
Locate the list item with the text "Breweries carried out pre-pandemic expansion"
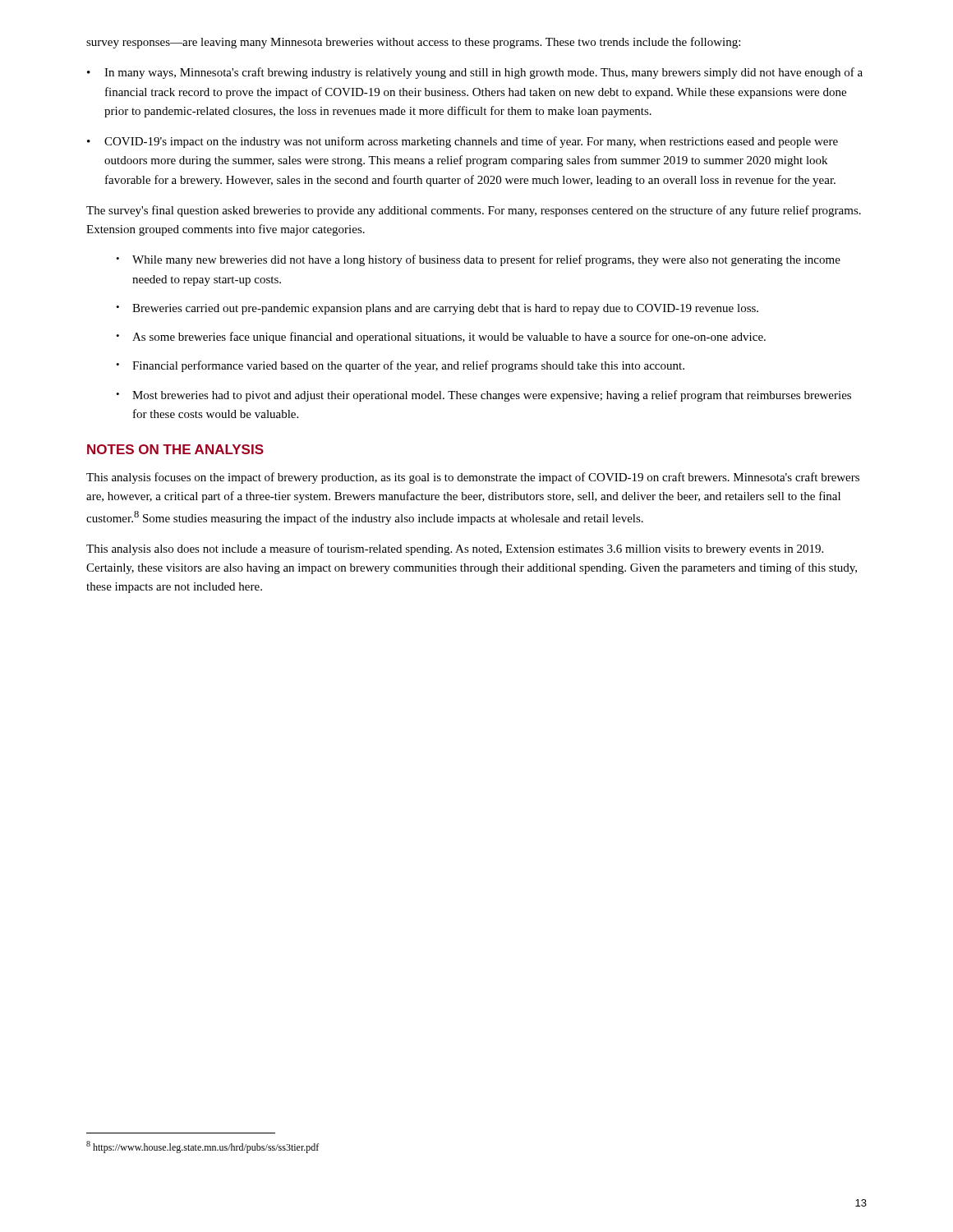[491, 308]
